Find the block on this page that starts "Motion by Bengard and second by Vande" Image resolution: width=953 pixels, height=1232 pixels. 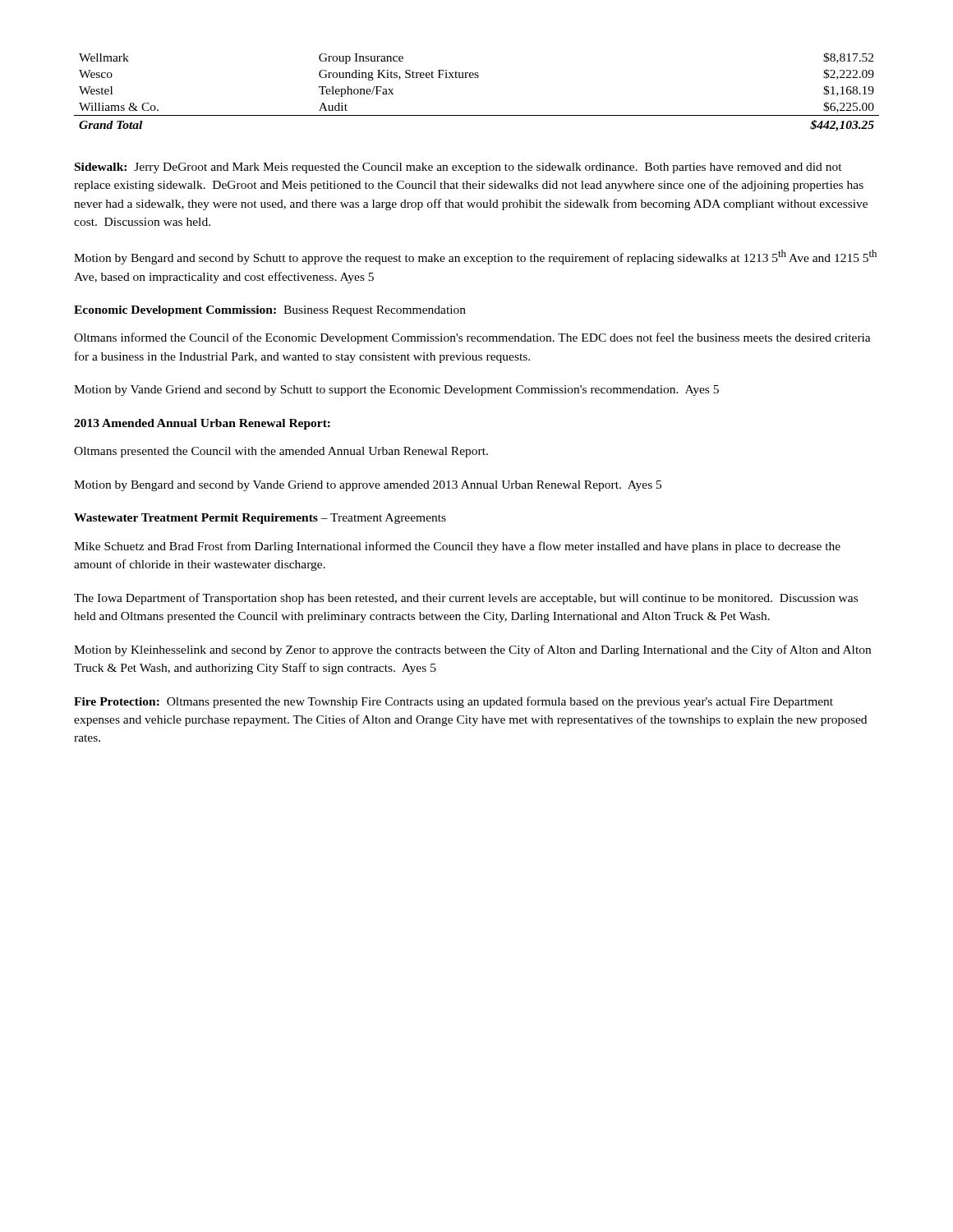click(x=476, y=485)
